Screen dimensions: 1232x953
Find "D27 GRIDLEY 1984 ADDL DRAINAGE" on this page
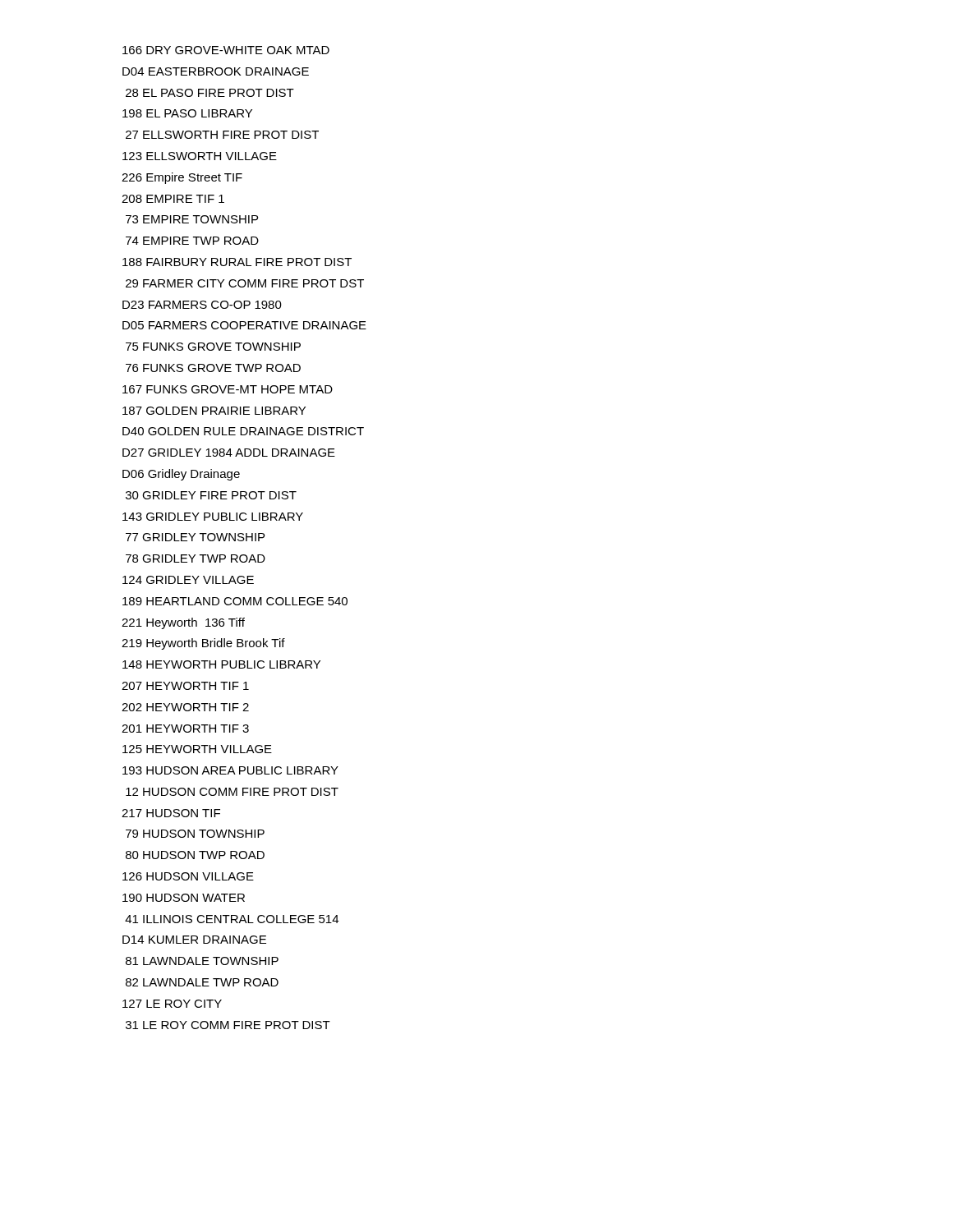228,452
